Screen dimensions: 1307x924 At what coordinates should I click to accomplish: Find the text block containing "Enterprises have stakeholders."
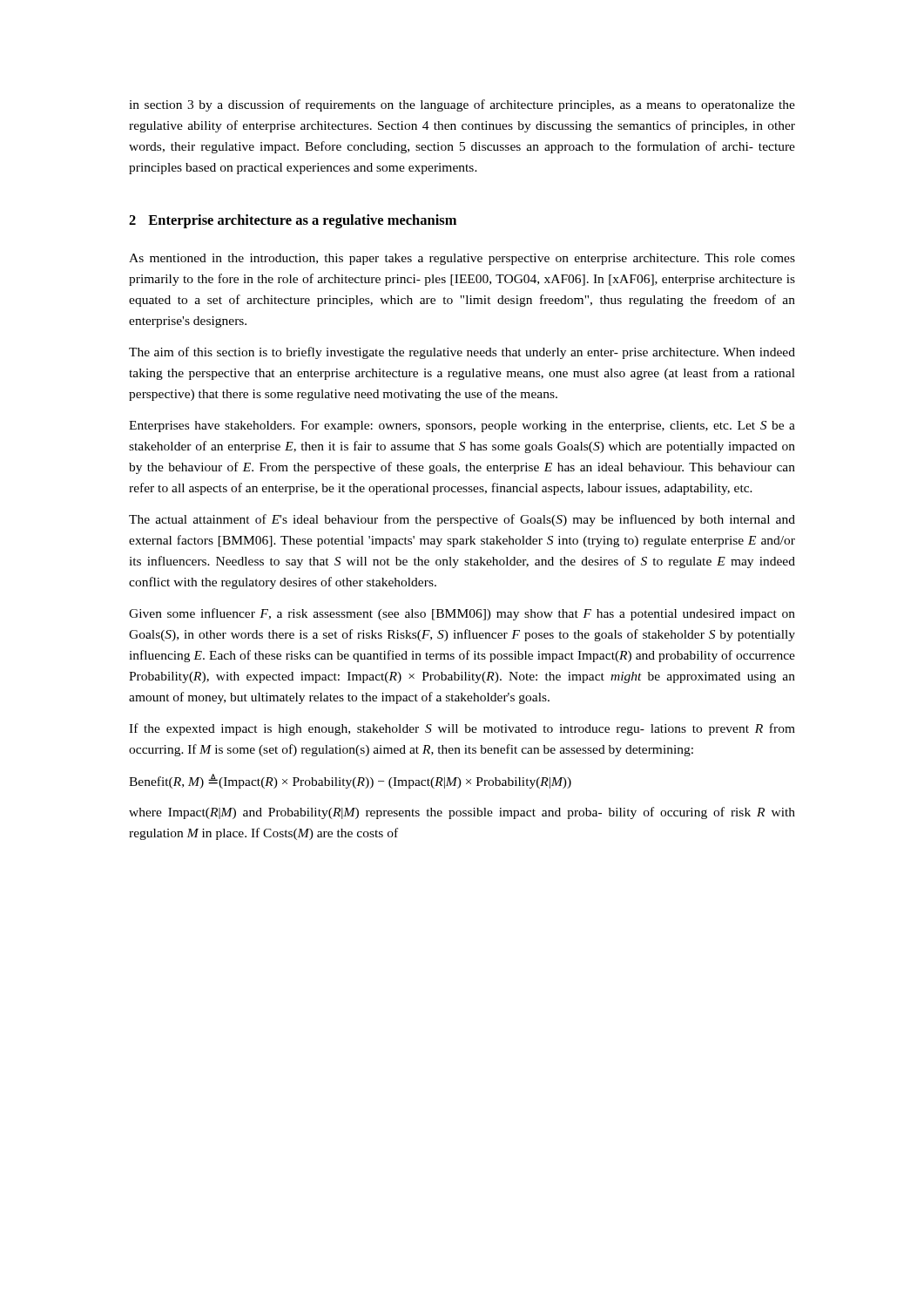point(462,456)
